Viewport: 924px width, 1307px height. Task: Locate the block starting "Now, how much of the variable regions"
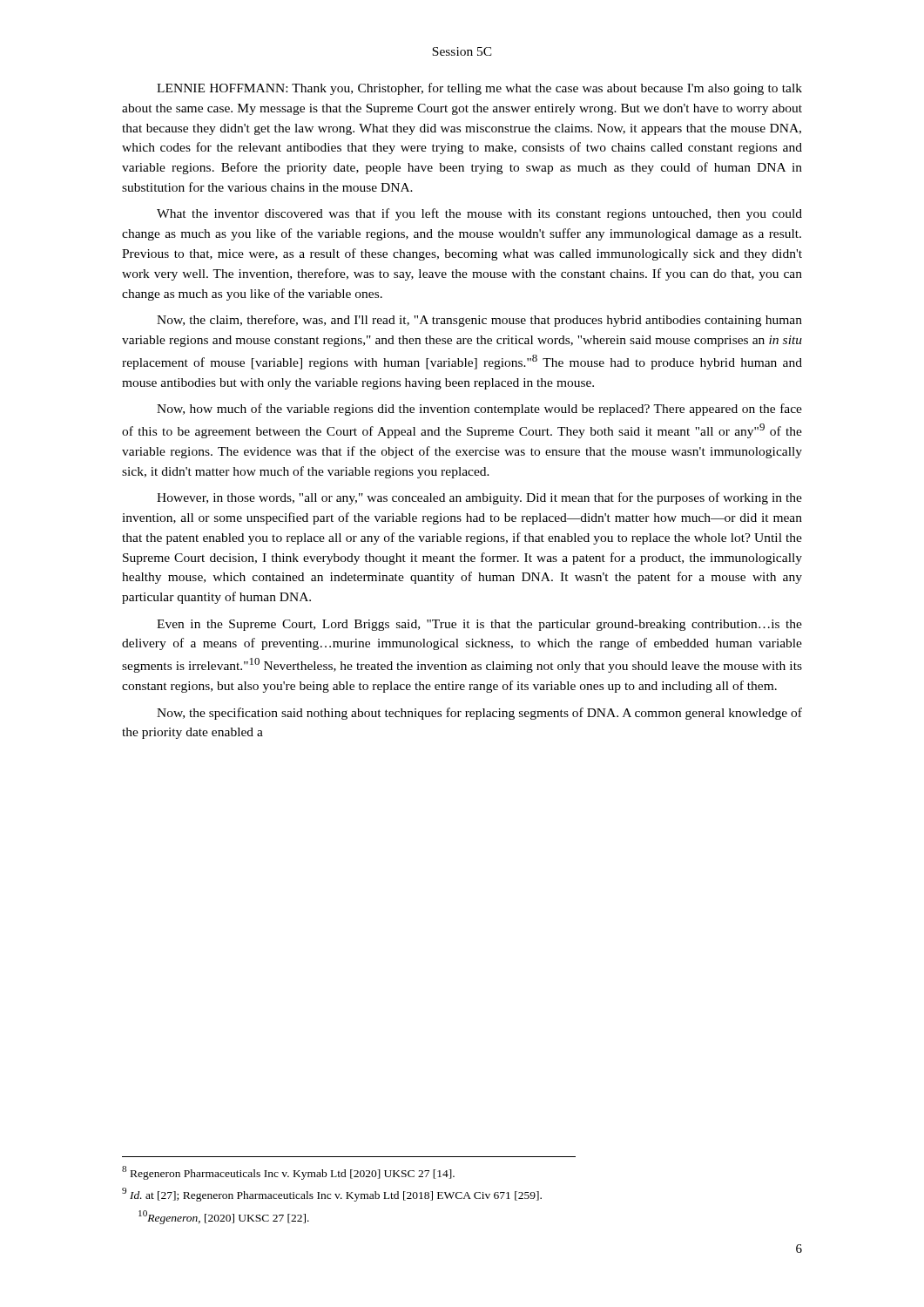pos(462,440)
